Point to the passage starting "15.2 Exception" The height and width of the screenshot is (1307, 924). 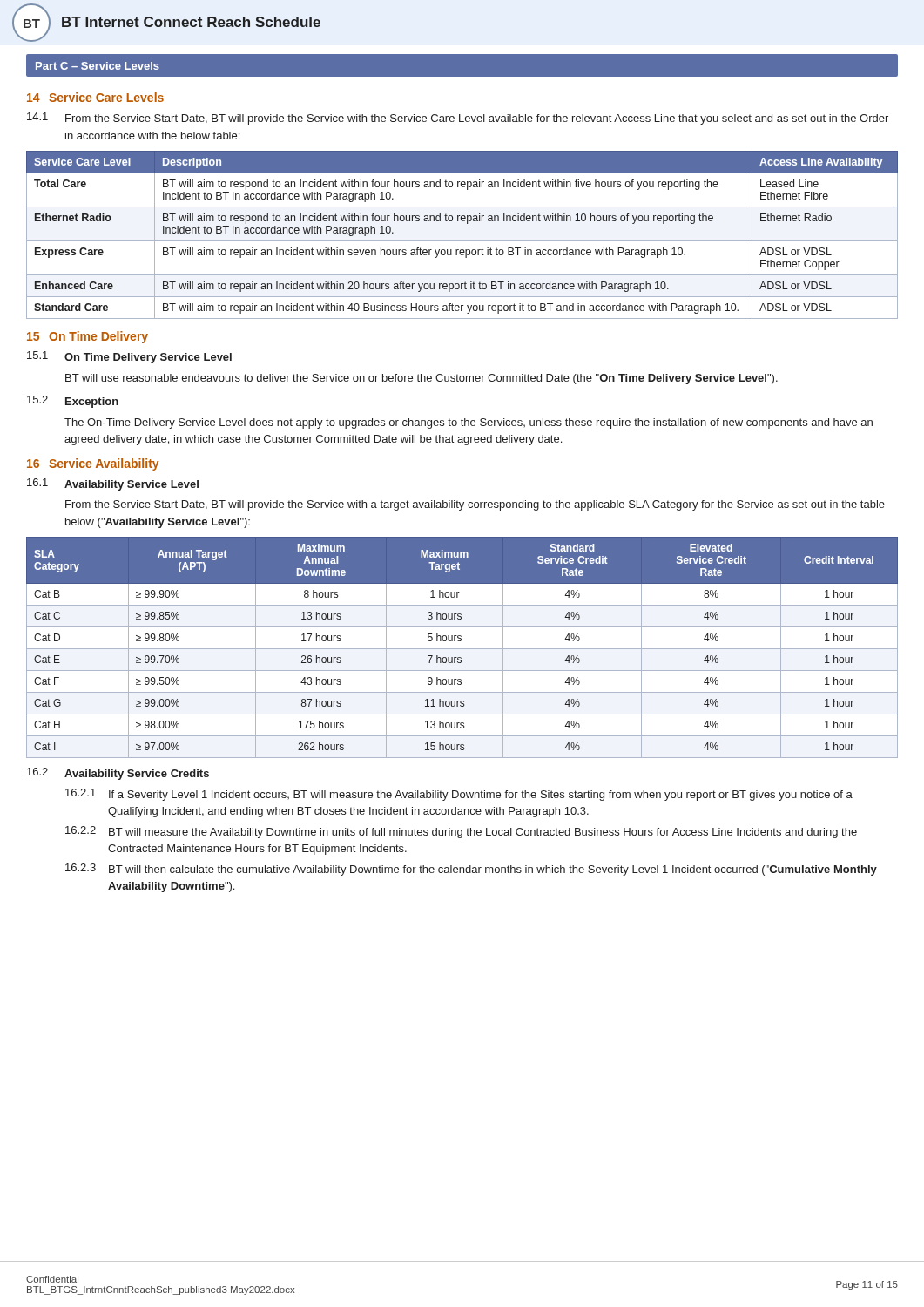pos(73,402)
